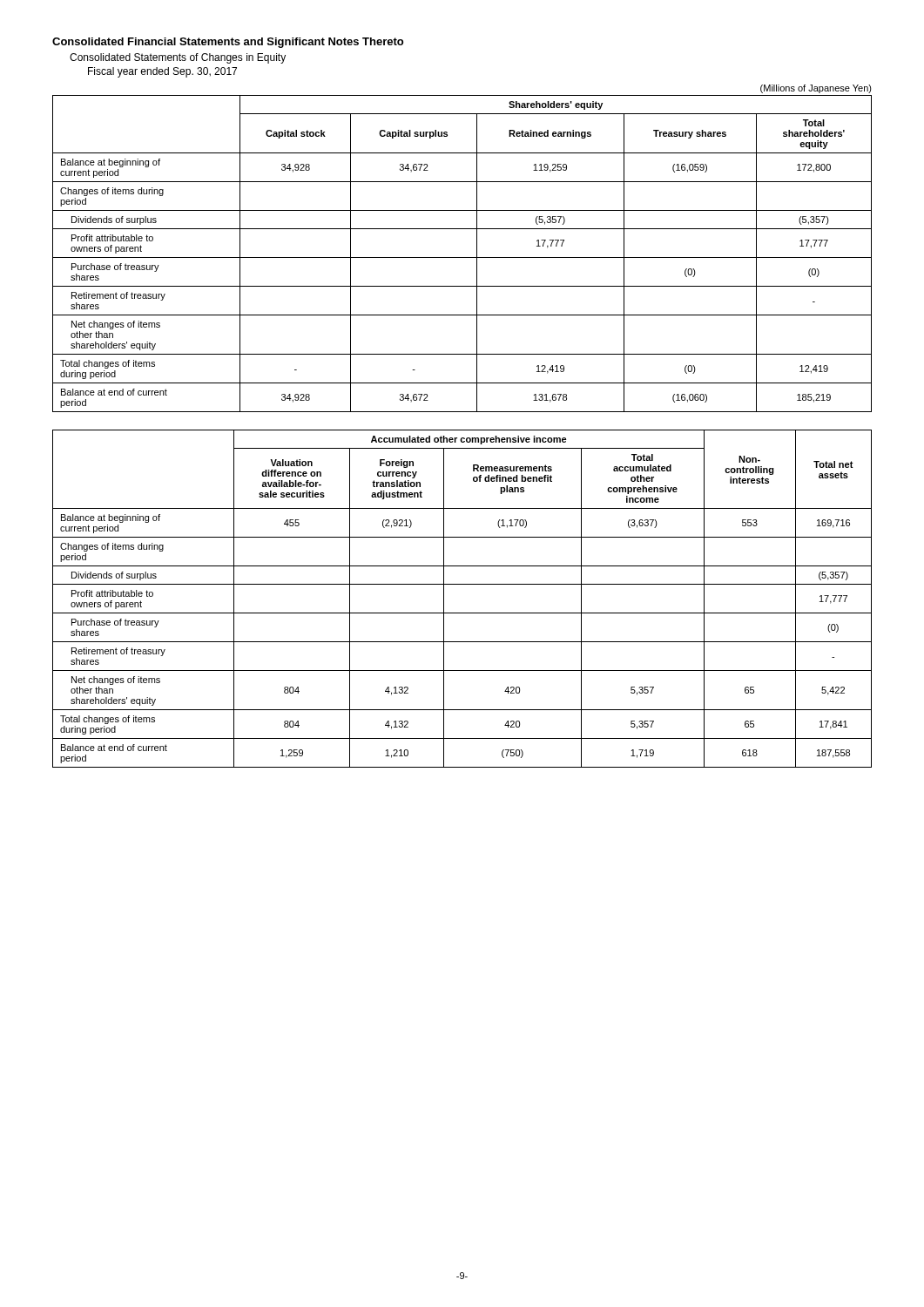Click on the section header that says "Consolidated Statements of Changes in Equity"

178,58
